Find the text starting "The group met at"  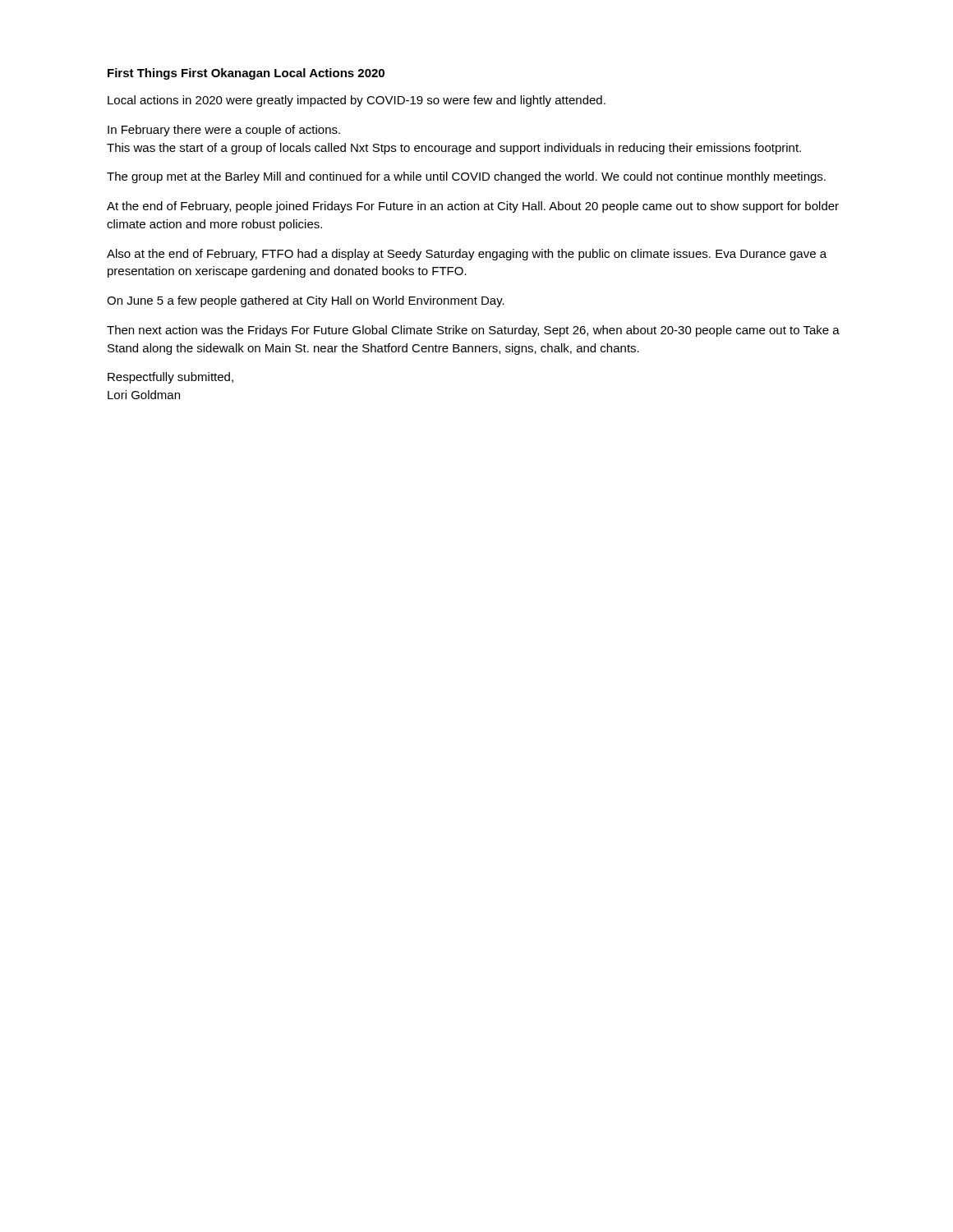(467, 176)
